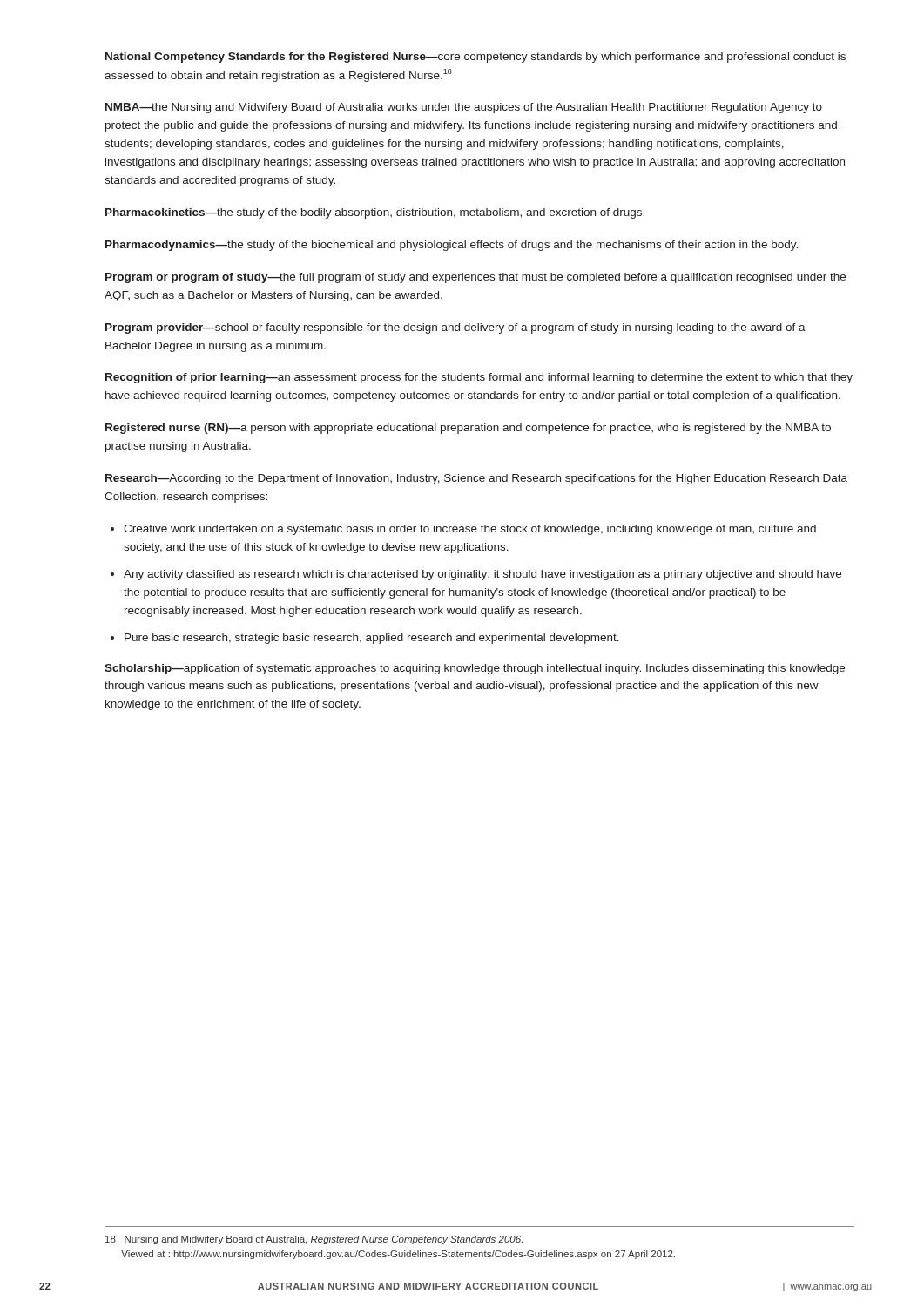
Task: Point to the text starting "Any activity classified as"
Action: (483, 592)
